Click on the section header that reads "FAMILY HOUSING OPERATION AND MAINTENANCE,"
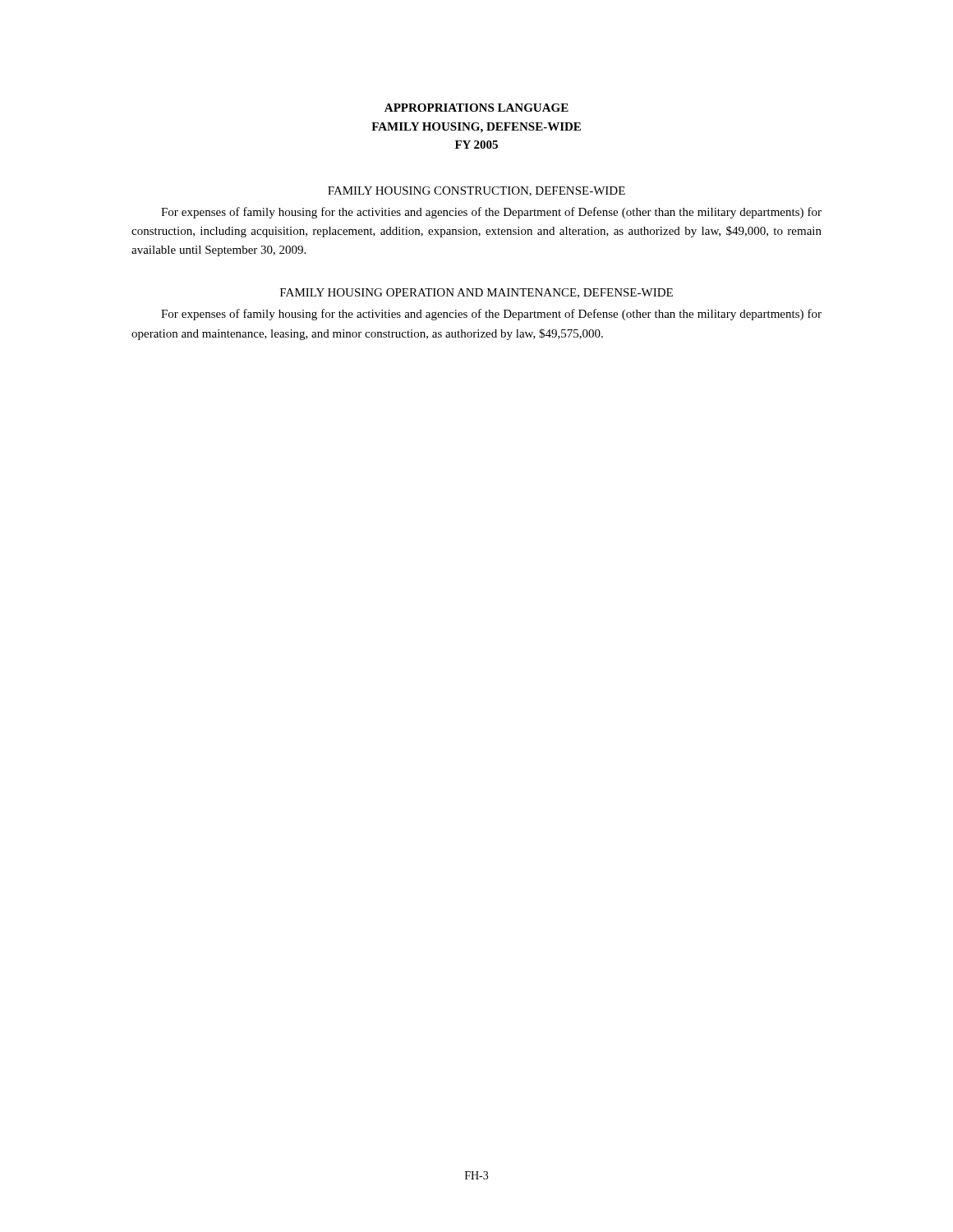 click(x=476, y=293)
